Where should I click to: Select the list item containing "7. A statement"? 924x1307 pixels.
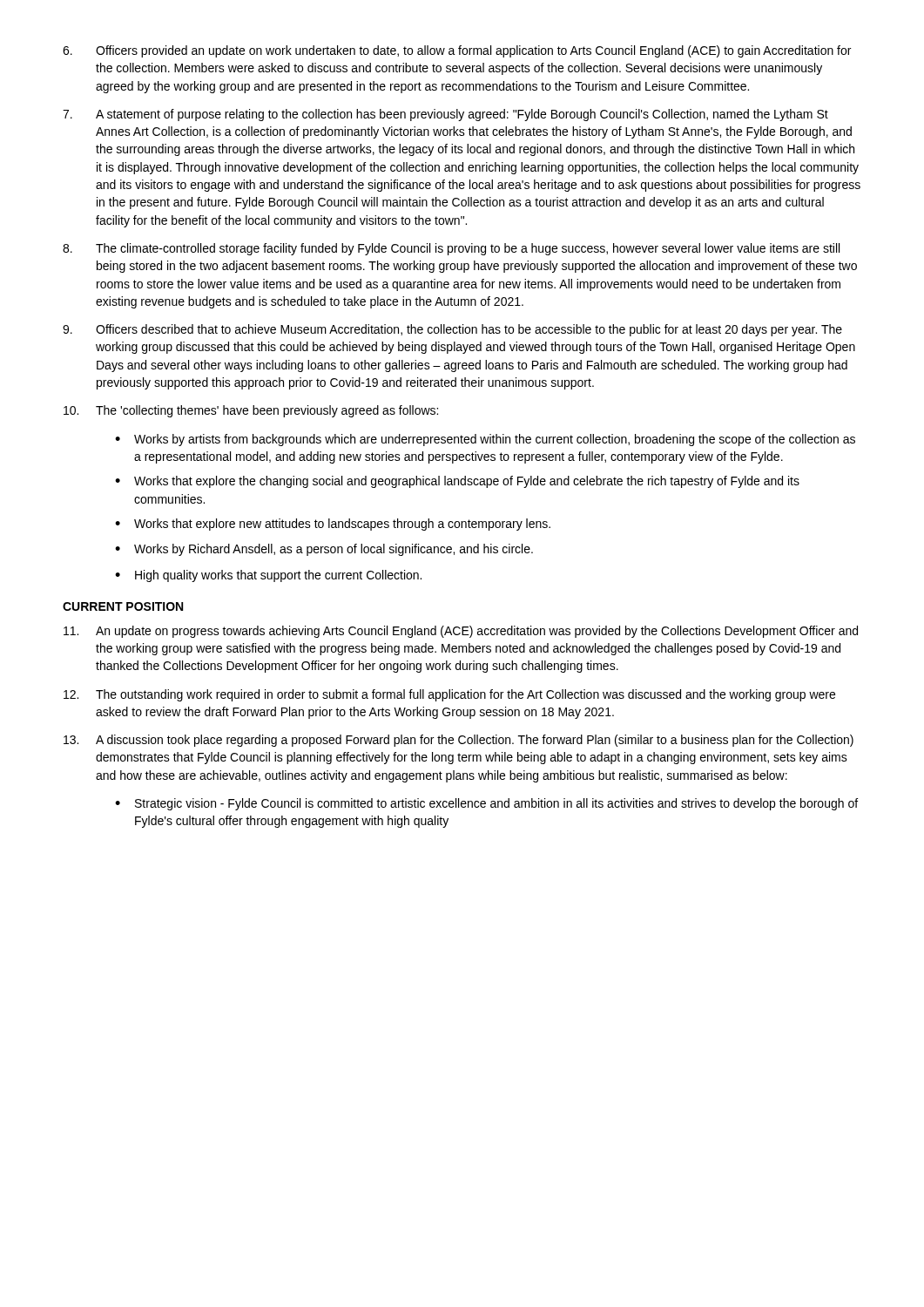coord(462,167)
